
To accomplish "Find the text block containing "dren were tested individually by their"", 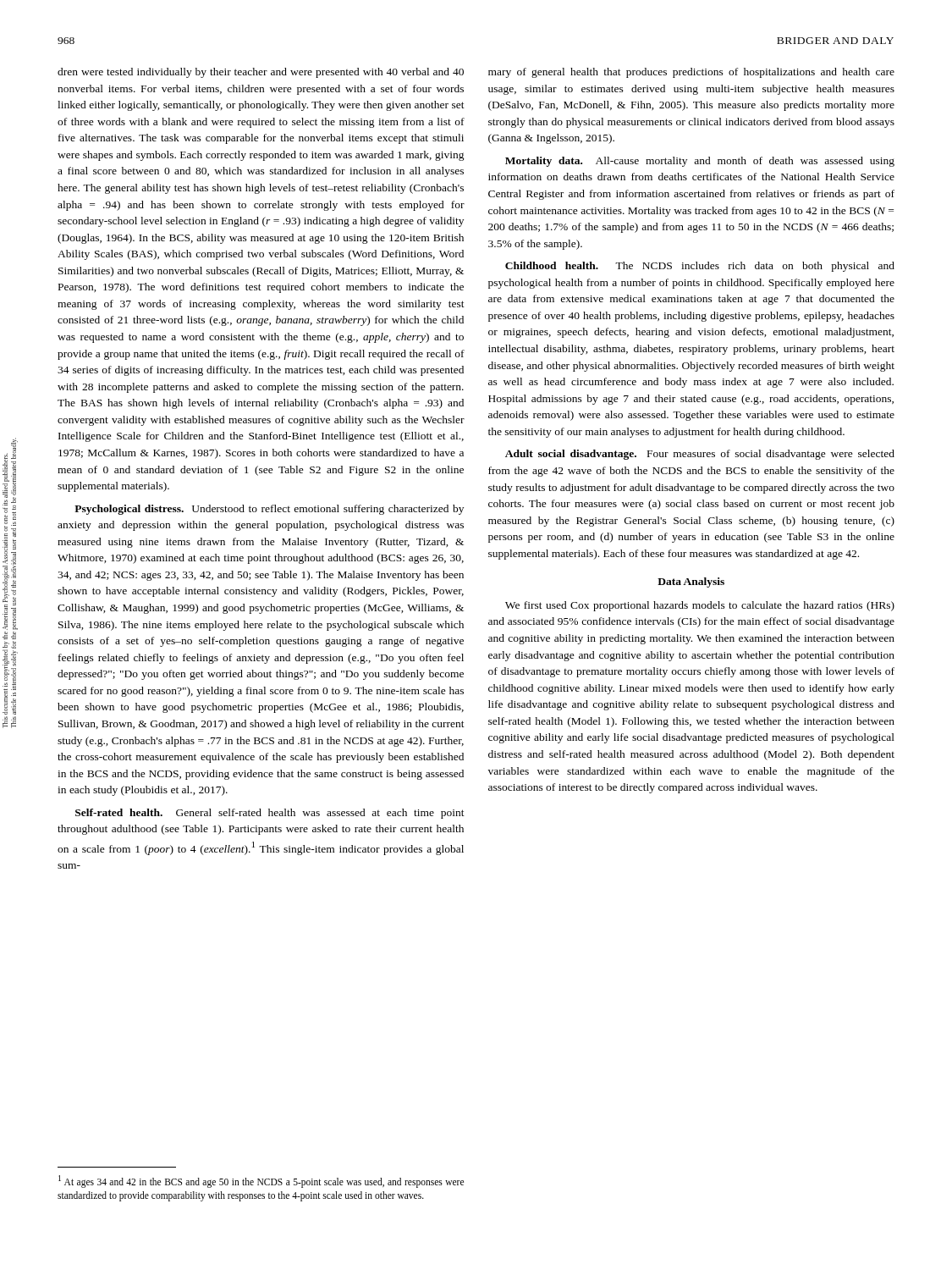I will pyautogui.click(x=261, y=279).
